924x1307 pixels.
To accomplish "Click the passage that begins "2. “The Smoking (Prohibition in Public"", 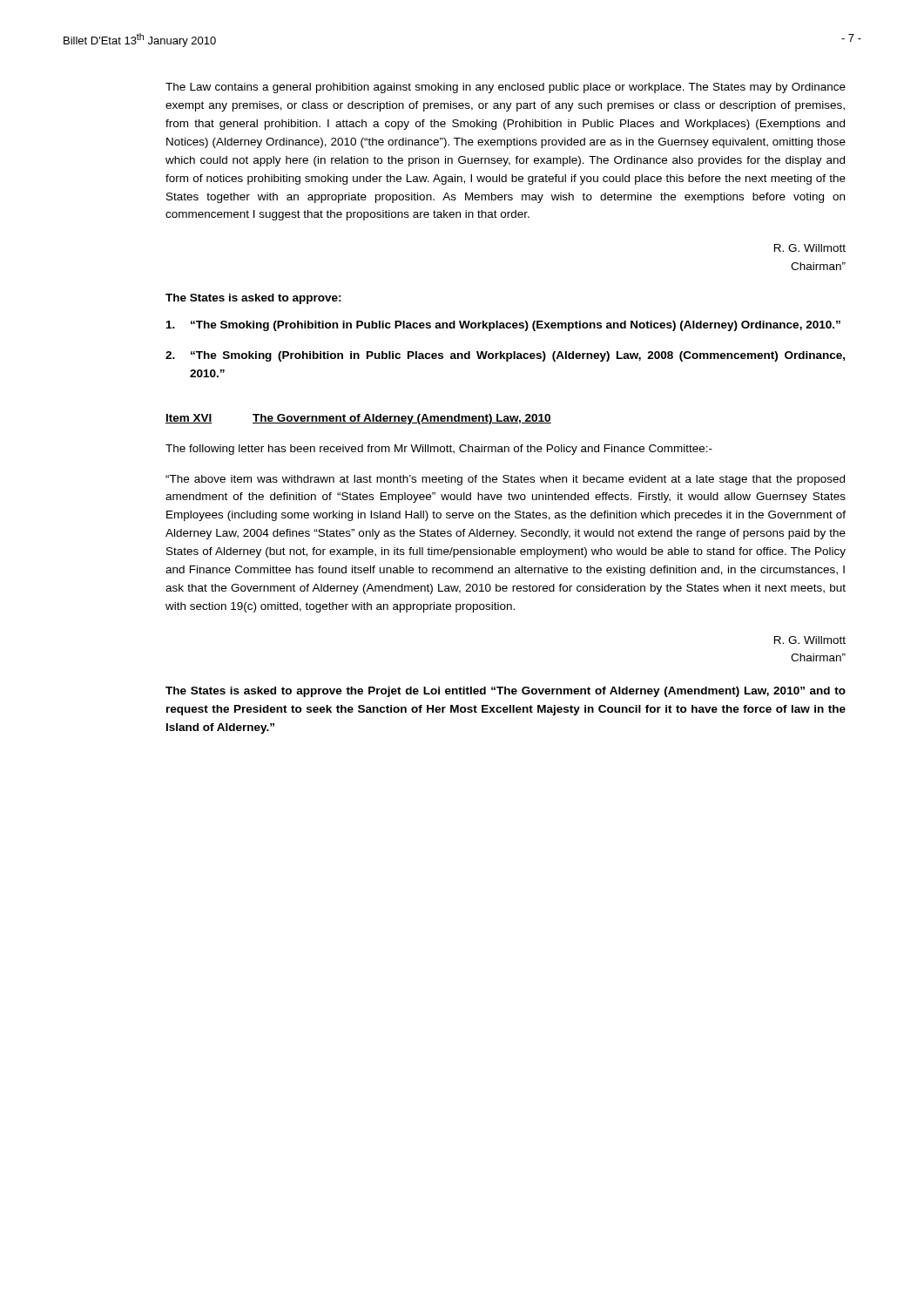I will coord(506,365).
